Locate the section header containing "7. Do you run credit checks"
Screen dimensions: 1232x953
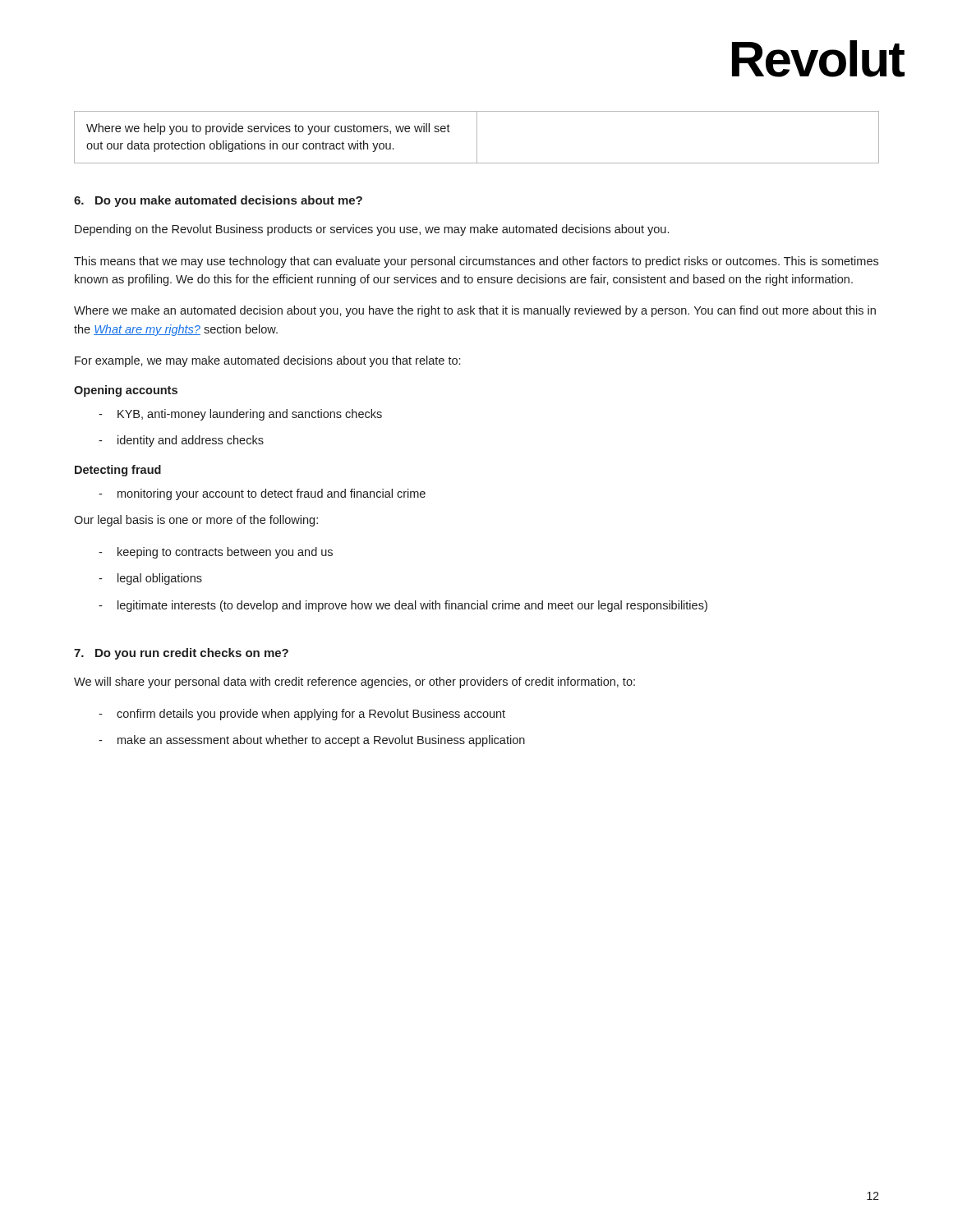pyautogui.click(x=181, y=653)
